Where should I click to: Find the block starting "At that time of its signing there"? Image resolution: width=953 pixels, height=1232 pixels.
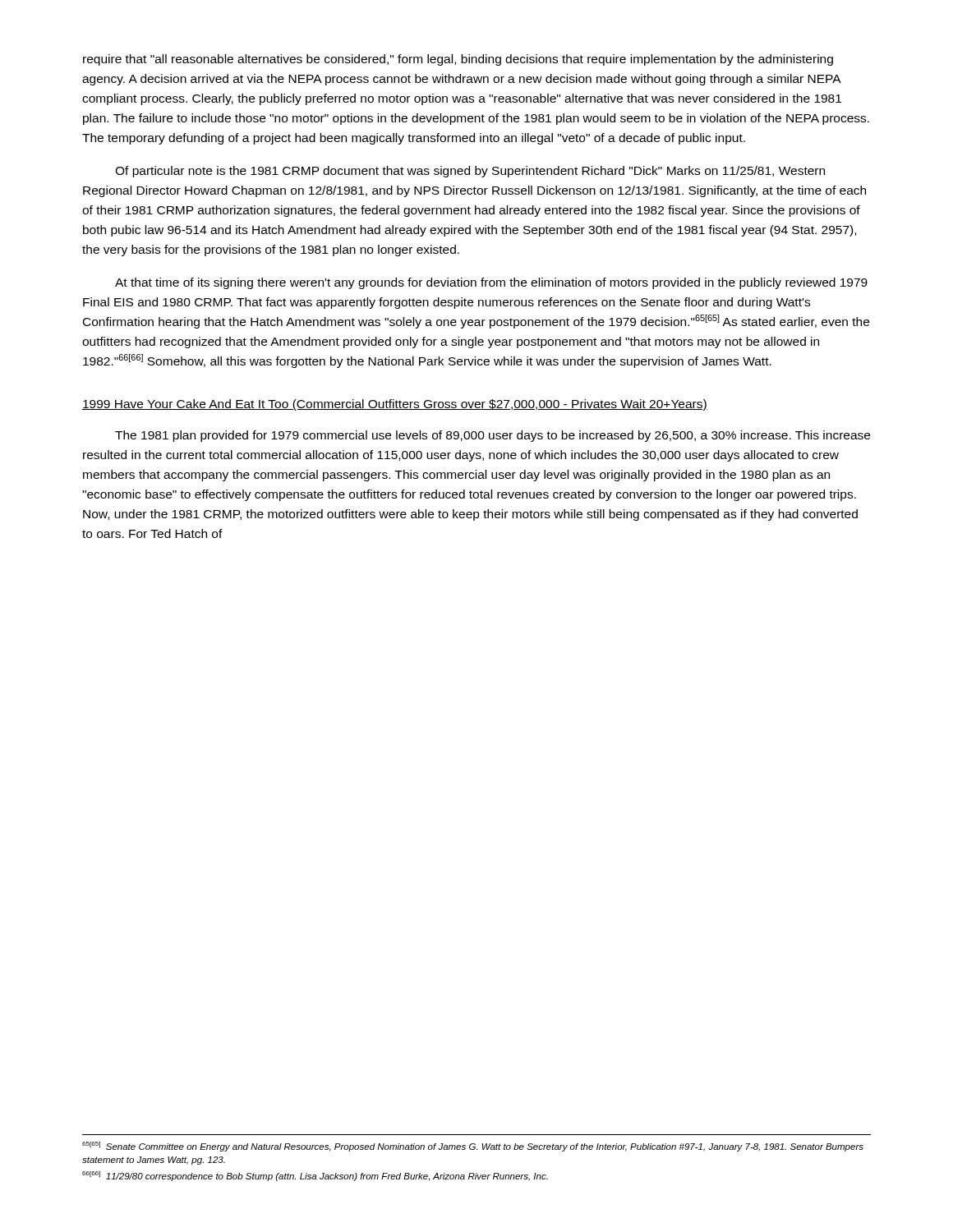pos(476,322)
